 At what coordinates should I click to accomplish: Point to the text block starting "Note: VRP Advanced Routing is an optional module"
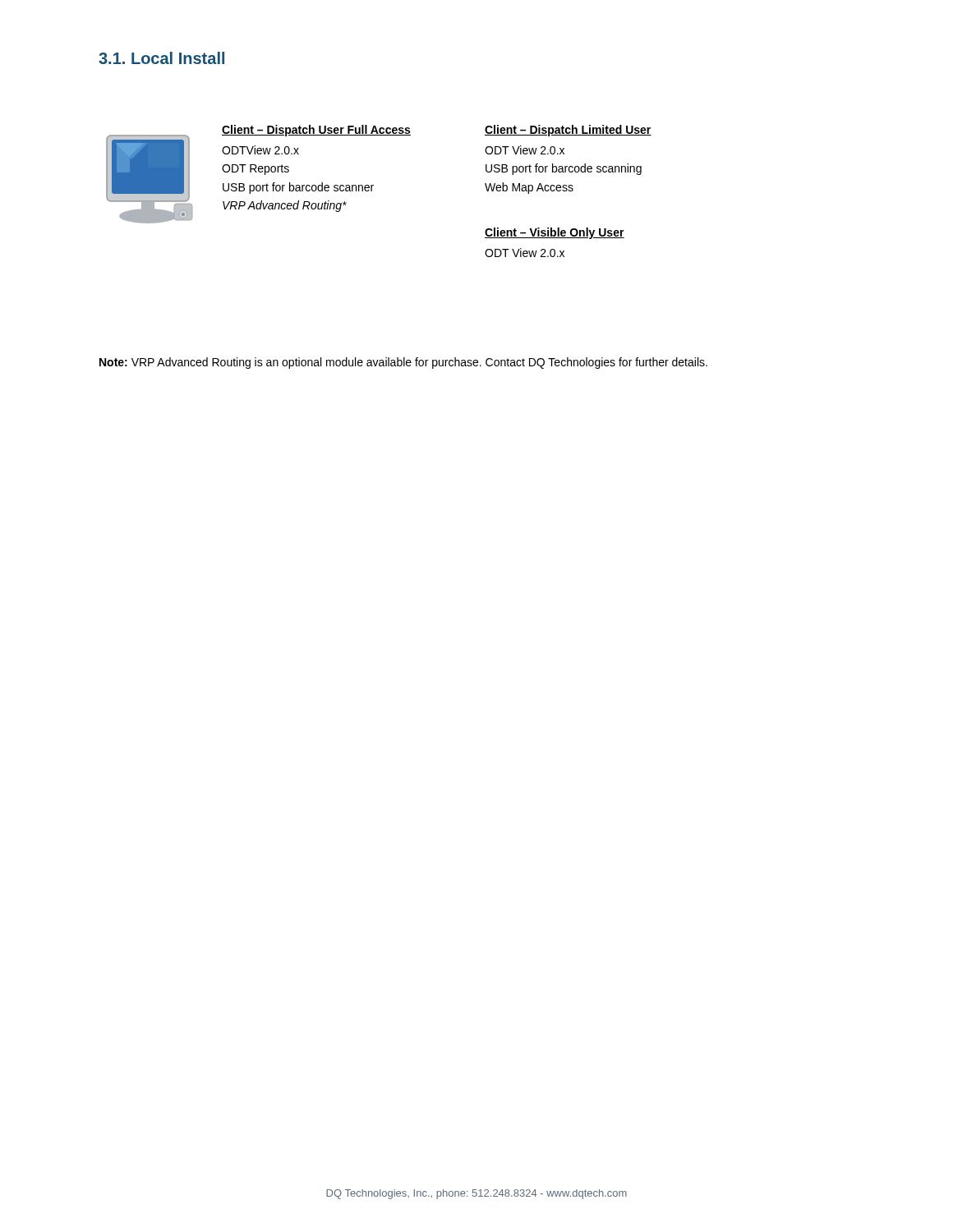[403, 362]
